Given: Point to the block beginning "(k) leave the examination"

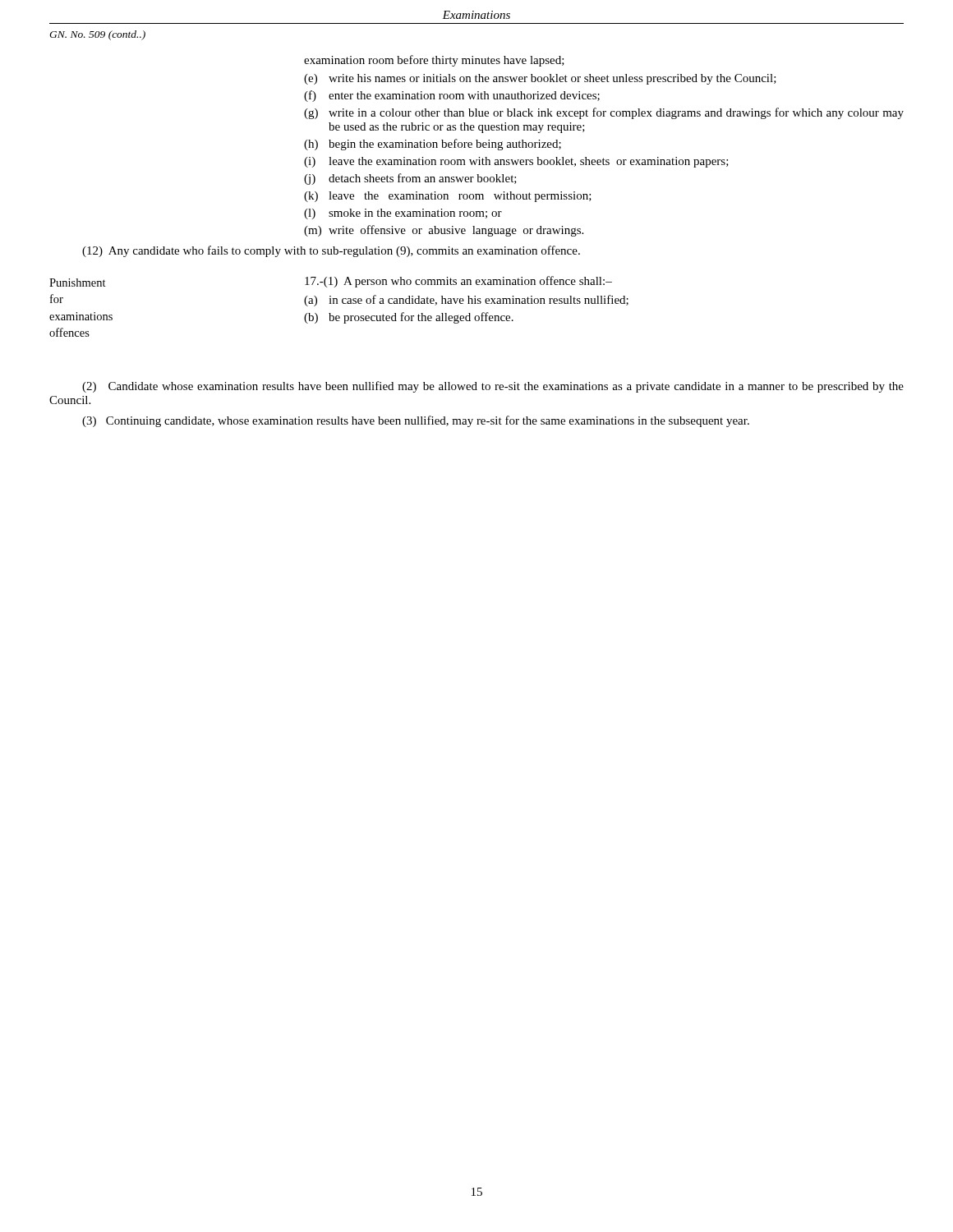Looking at the screenshot, I should point(448,197).
